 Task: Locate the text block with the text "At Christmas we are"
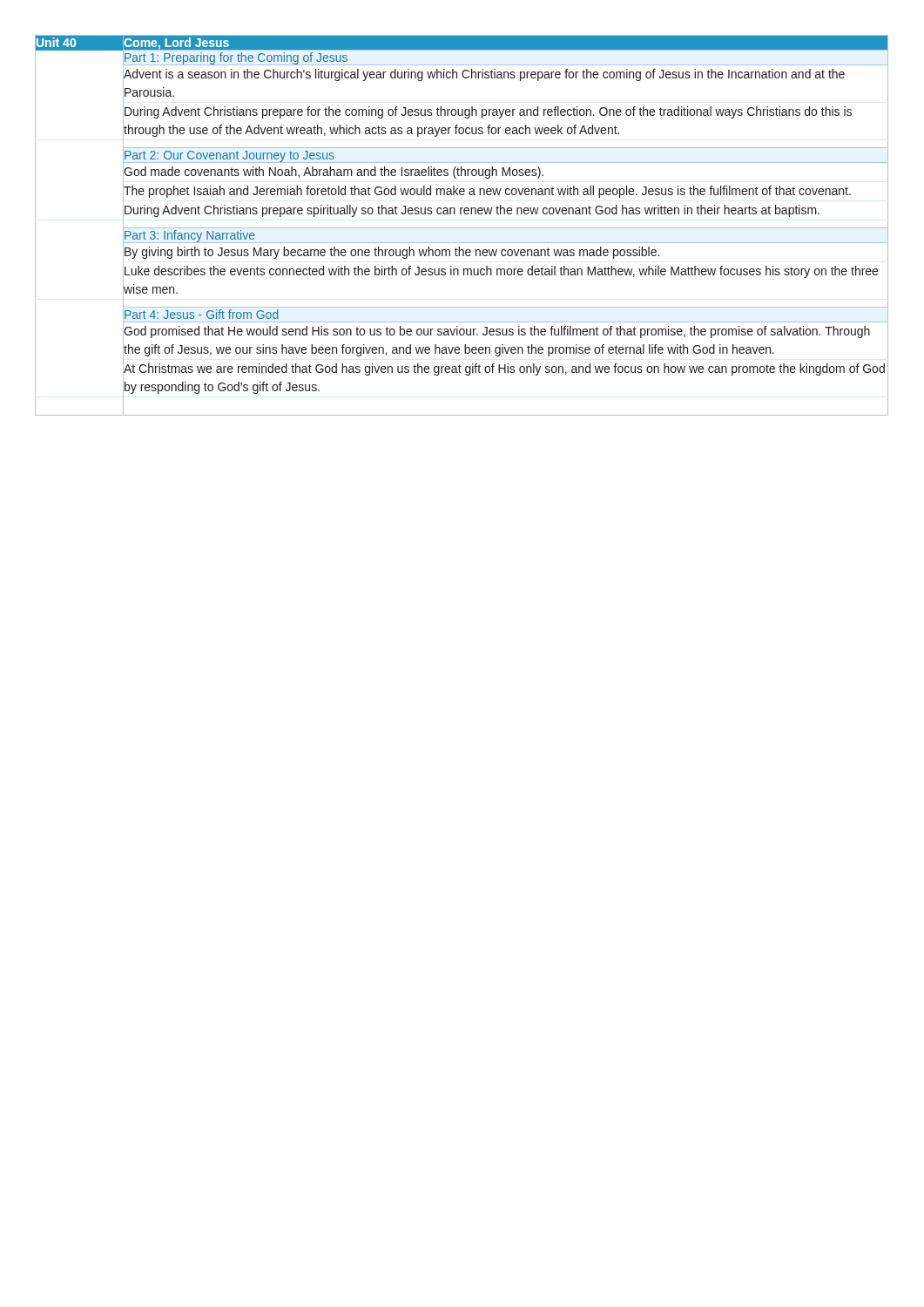(505, 378)
